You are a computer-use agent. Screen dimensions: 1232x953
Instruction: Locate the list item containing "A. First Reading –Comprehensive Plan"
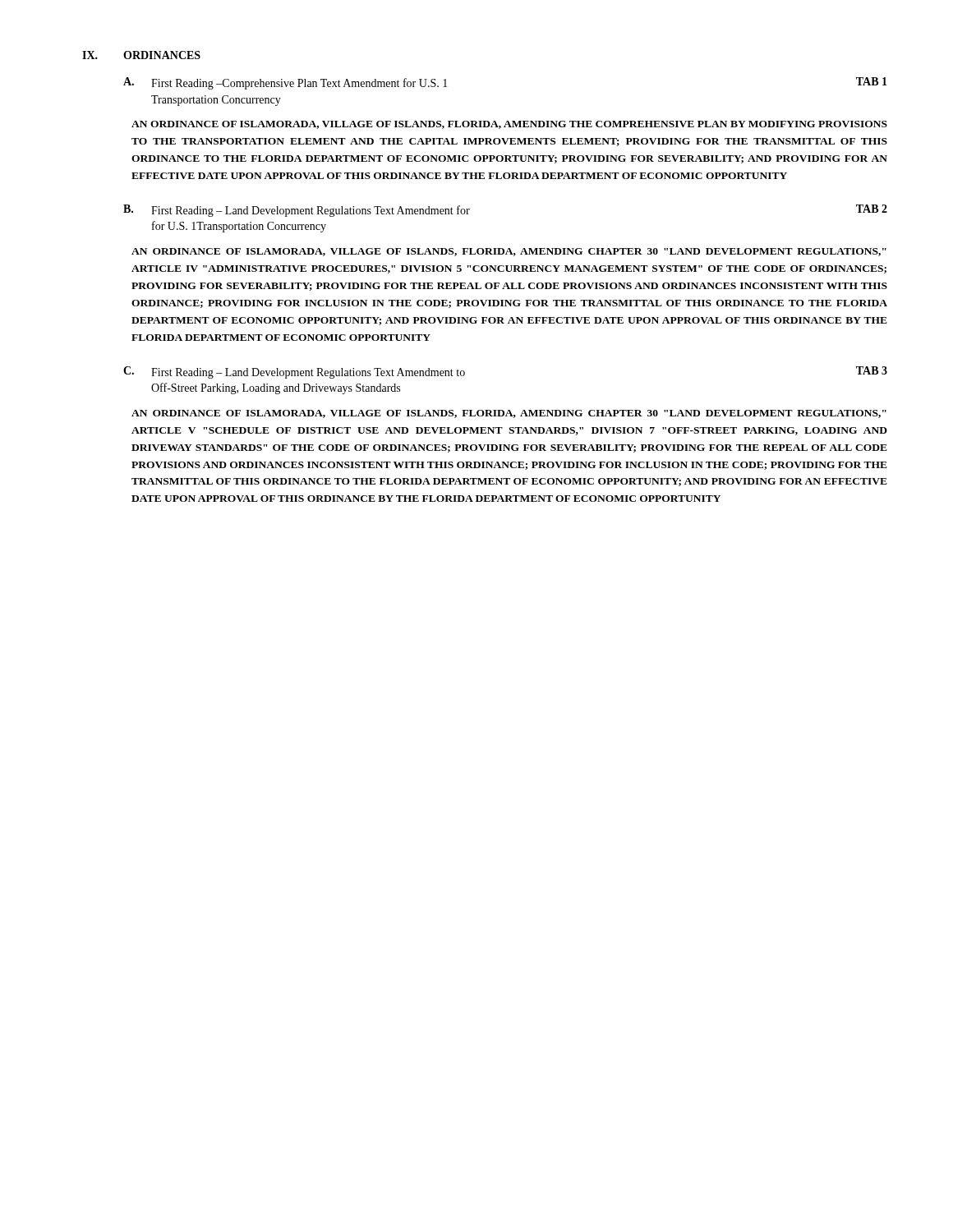pyautogui.click(x=300, y=83)
